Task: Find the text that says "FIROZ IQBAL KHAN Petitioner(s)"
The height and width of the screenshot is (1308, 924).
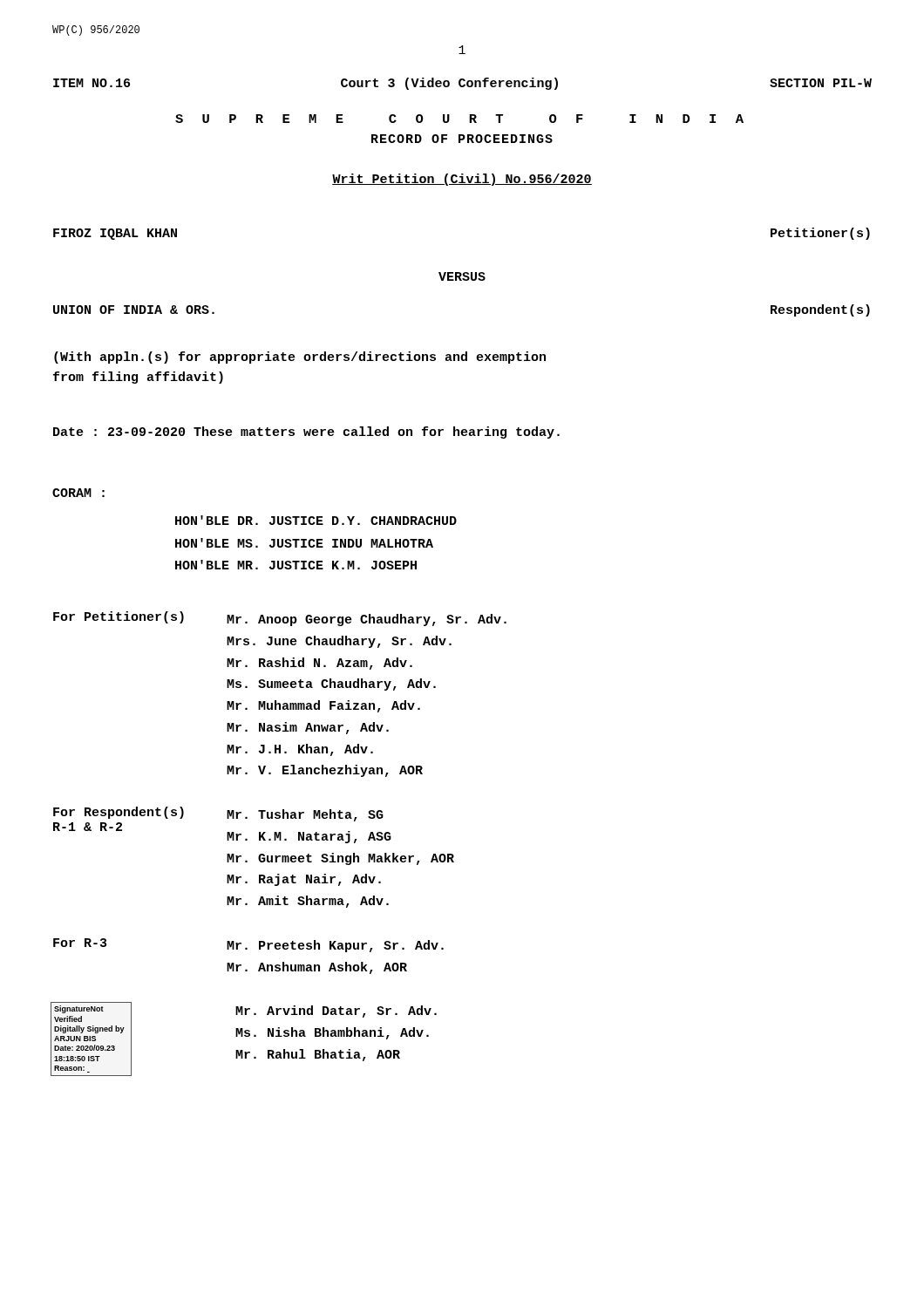Action: pyautogui.click(x=109, y=233)
